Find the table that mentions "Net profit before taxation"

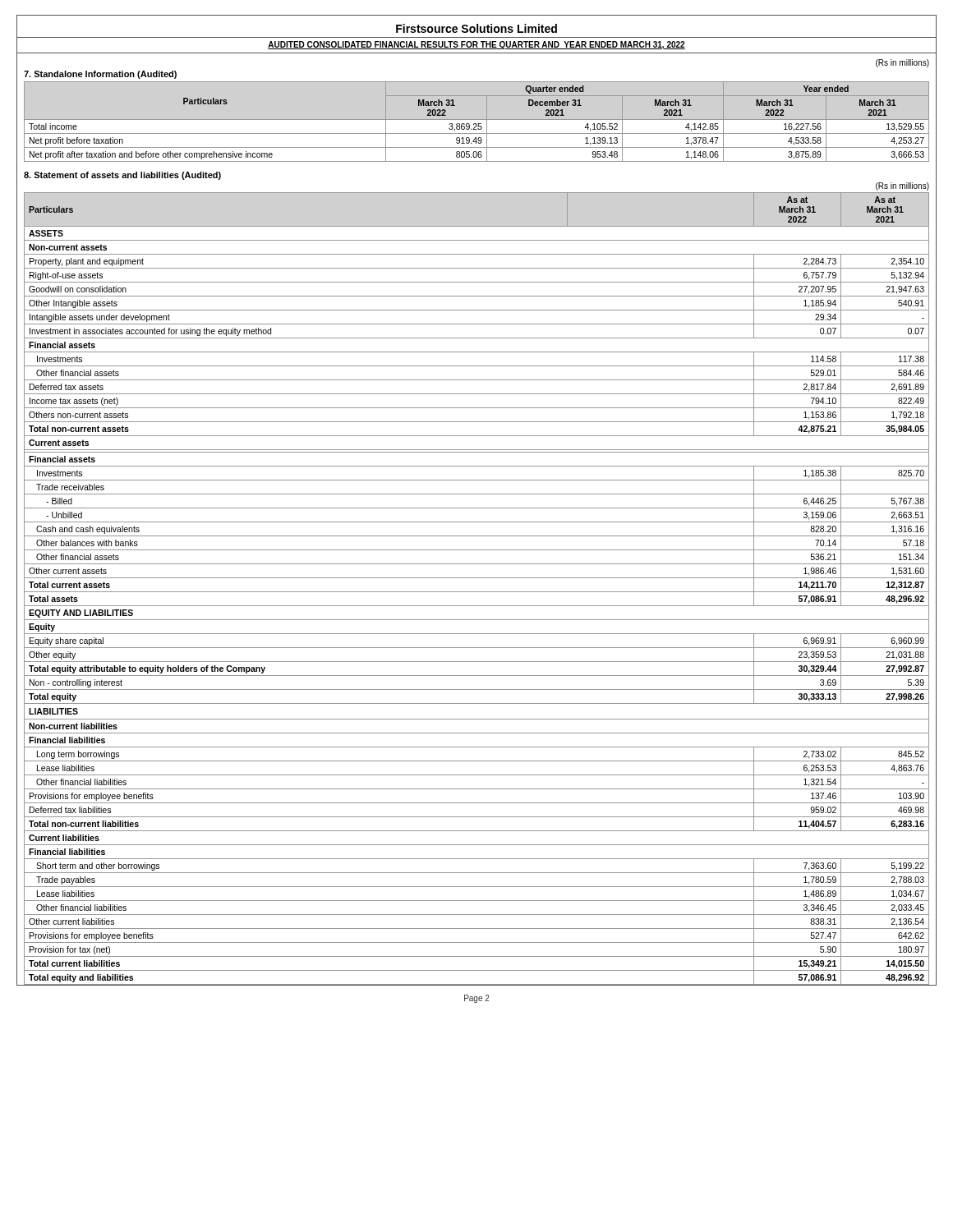coord(476,122)
